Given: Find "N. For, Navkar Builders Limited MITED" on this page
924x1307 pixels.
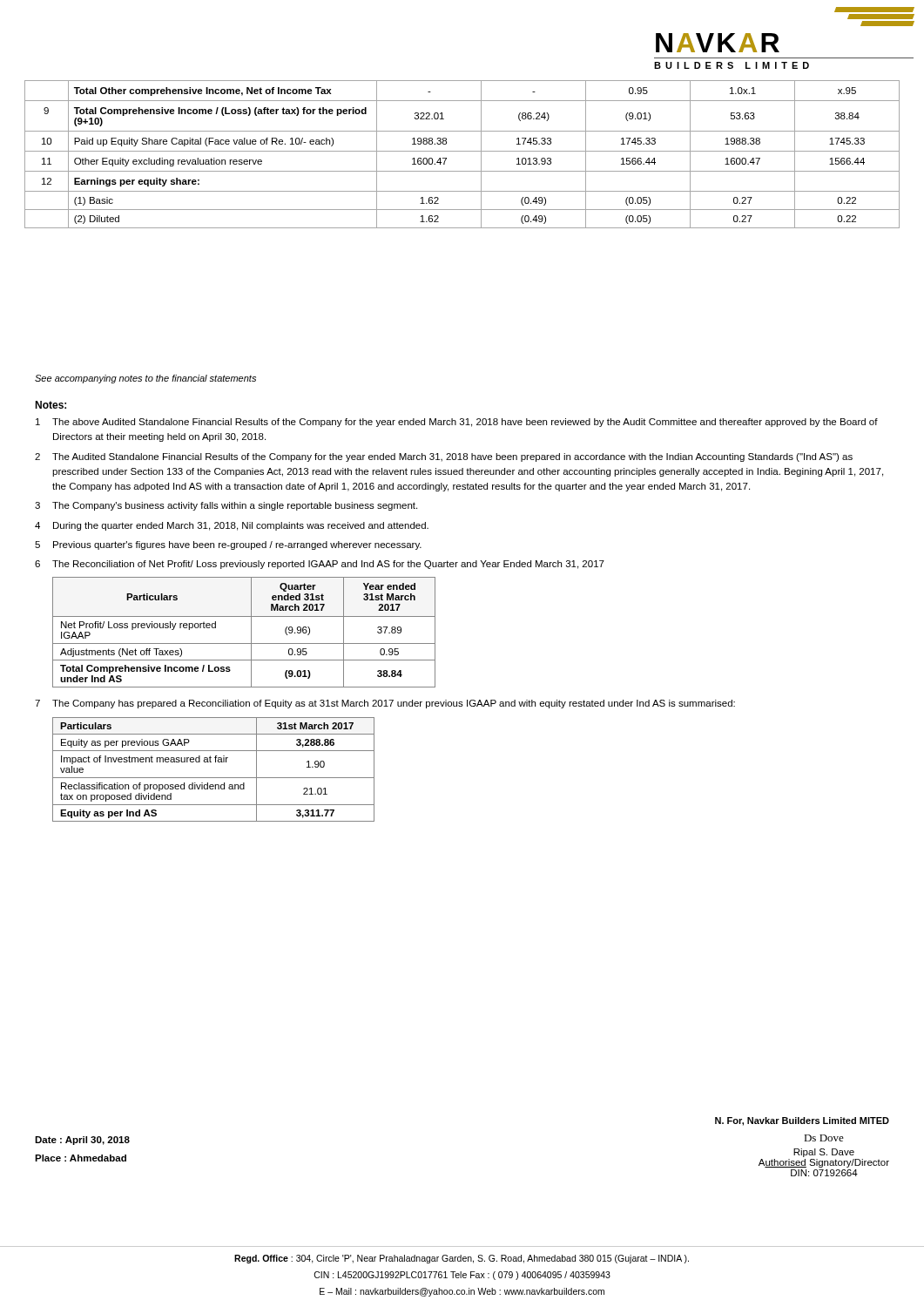Looking at the screenshot, I should [x=802, y=1120].
